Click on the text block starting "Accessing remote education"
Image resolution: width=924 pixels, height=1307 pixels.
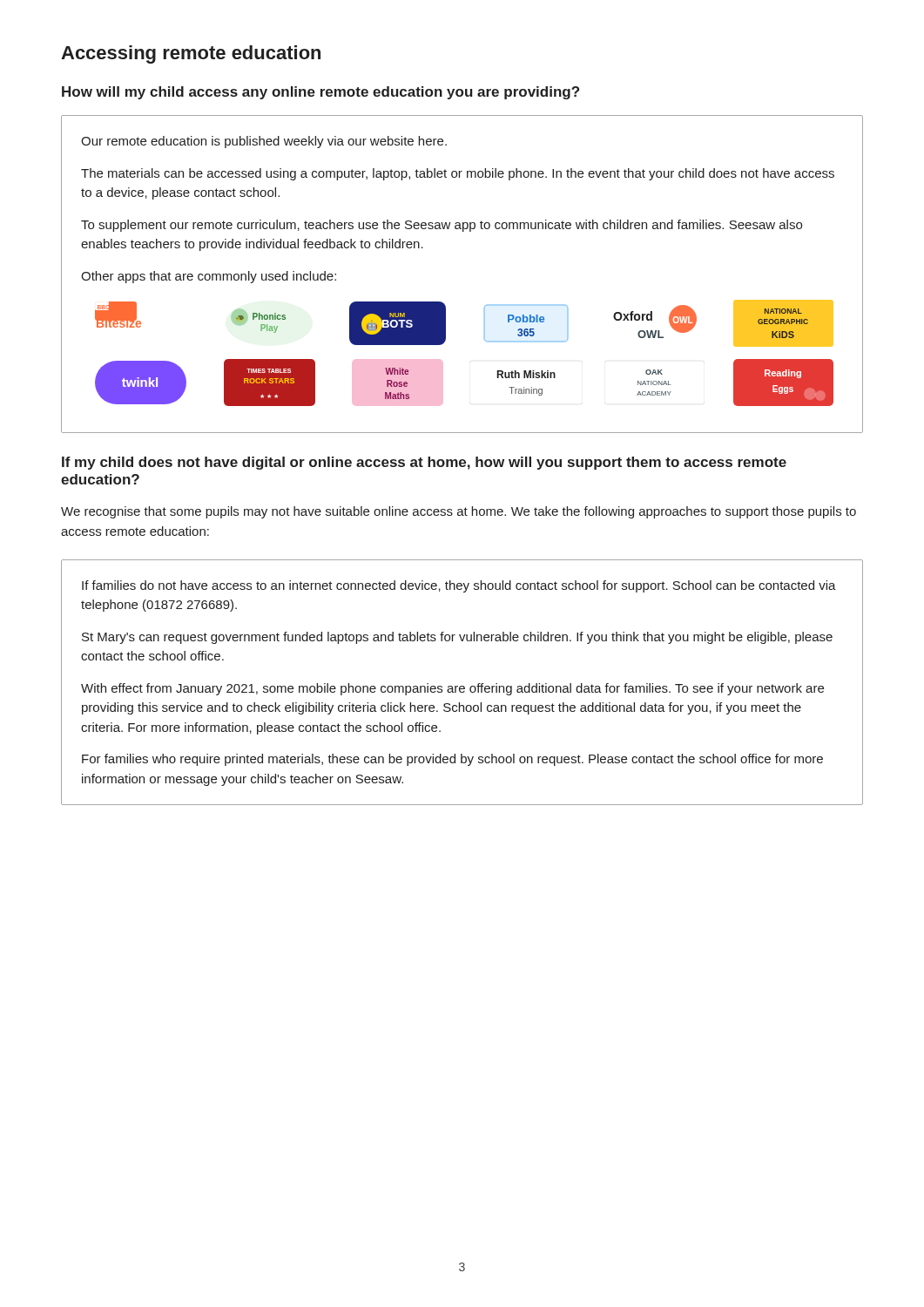pos(191,53)
